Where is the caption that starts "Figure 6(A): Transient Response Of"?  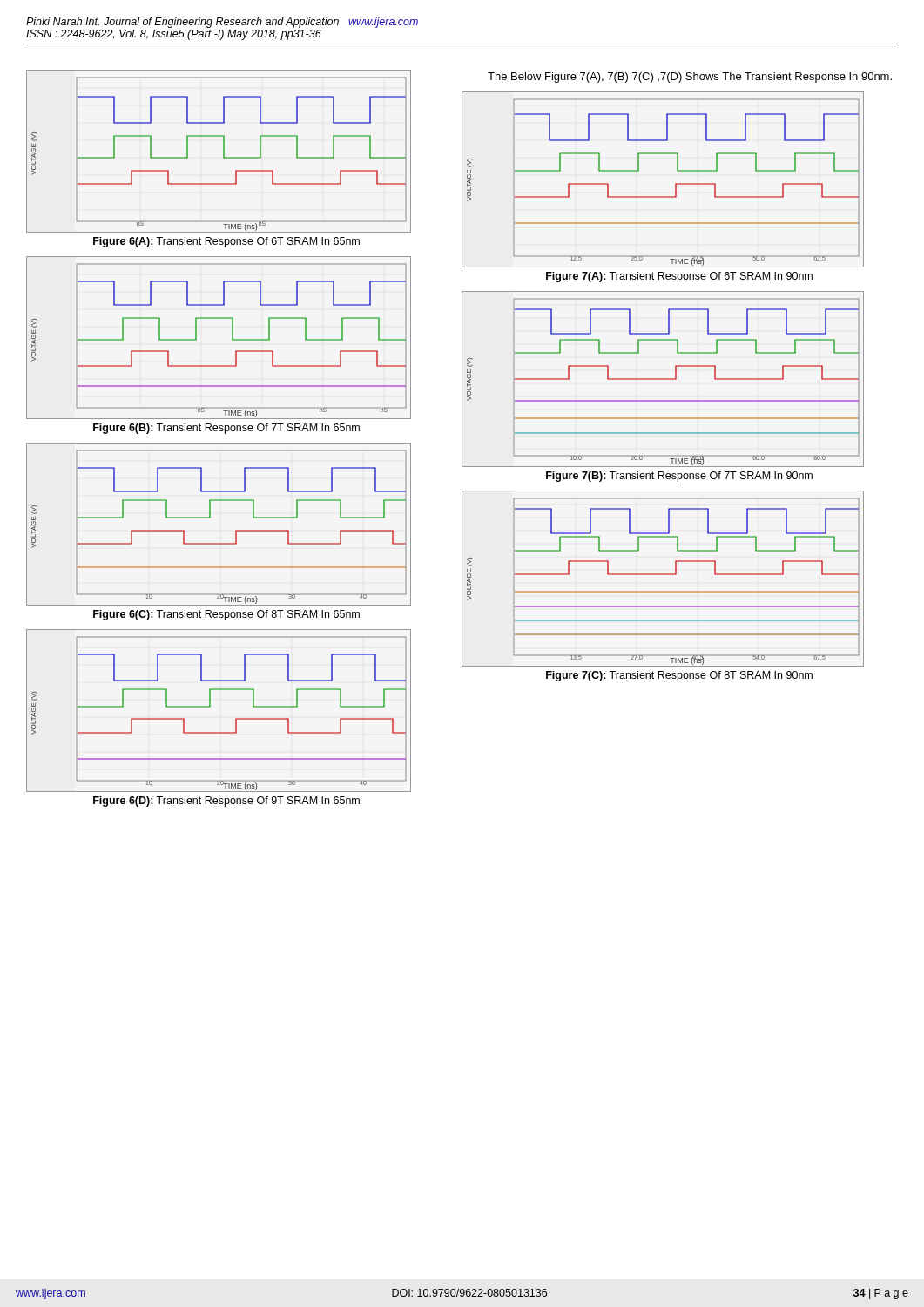[x=226, y=241]
